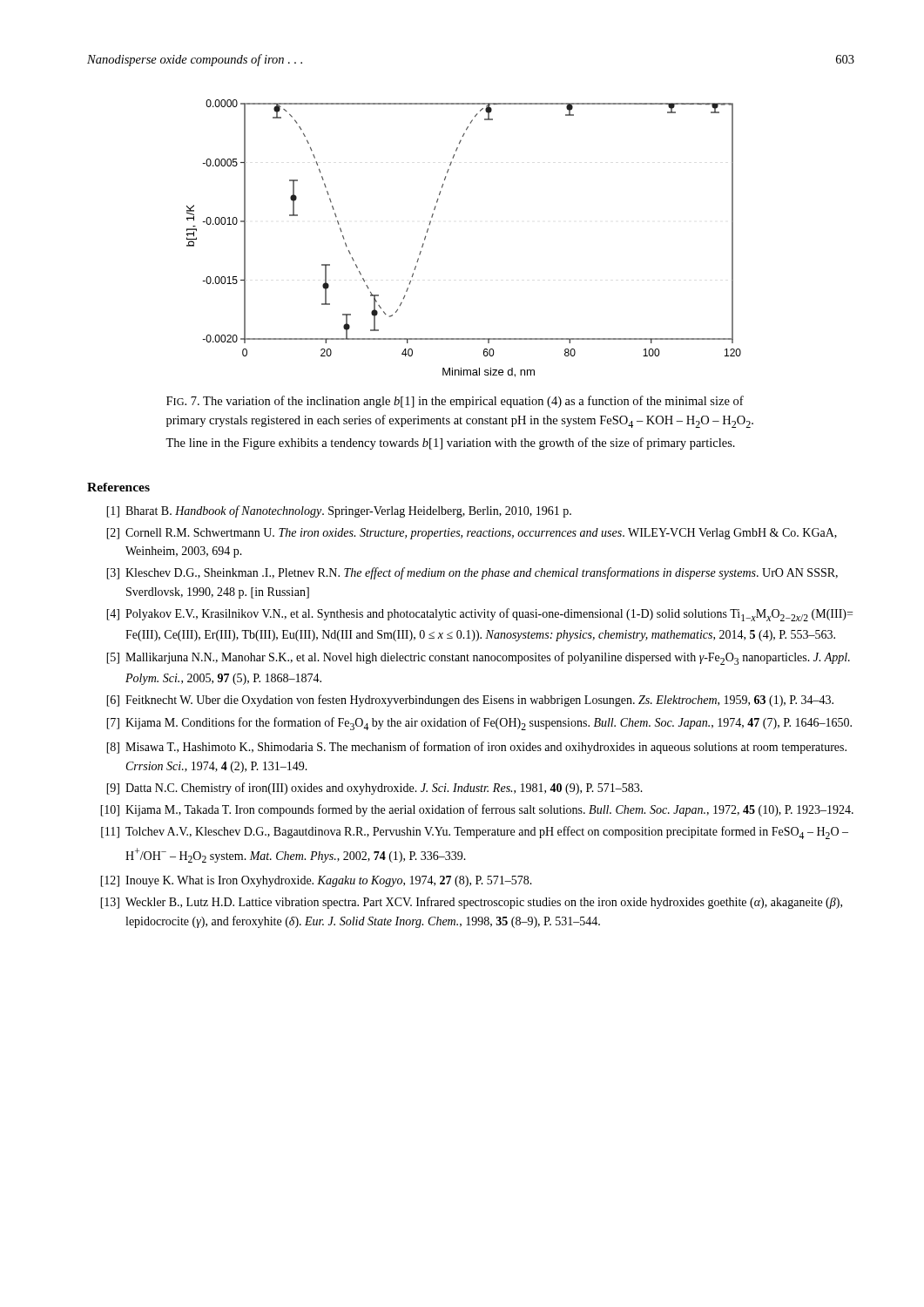
Task: Click on the block starting "[8] Misawa T., Hashimoto K., Shimodaria S."
Action: [471, 757]
